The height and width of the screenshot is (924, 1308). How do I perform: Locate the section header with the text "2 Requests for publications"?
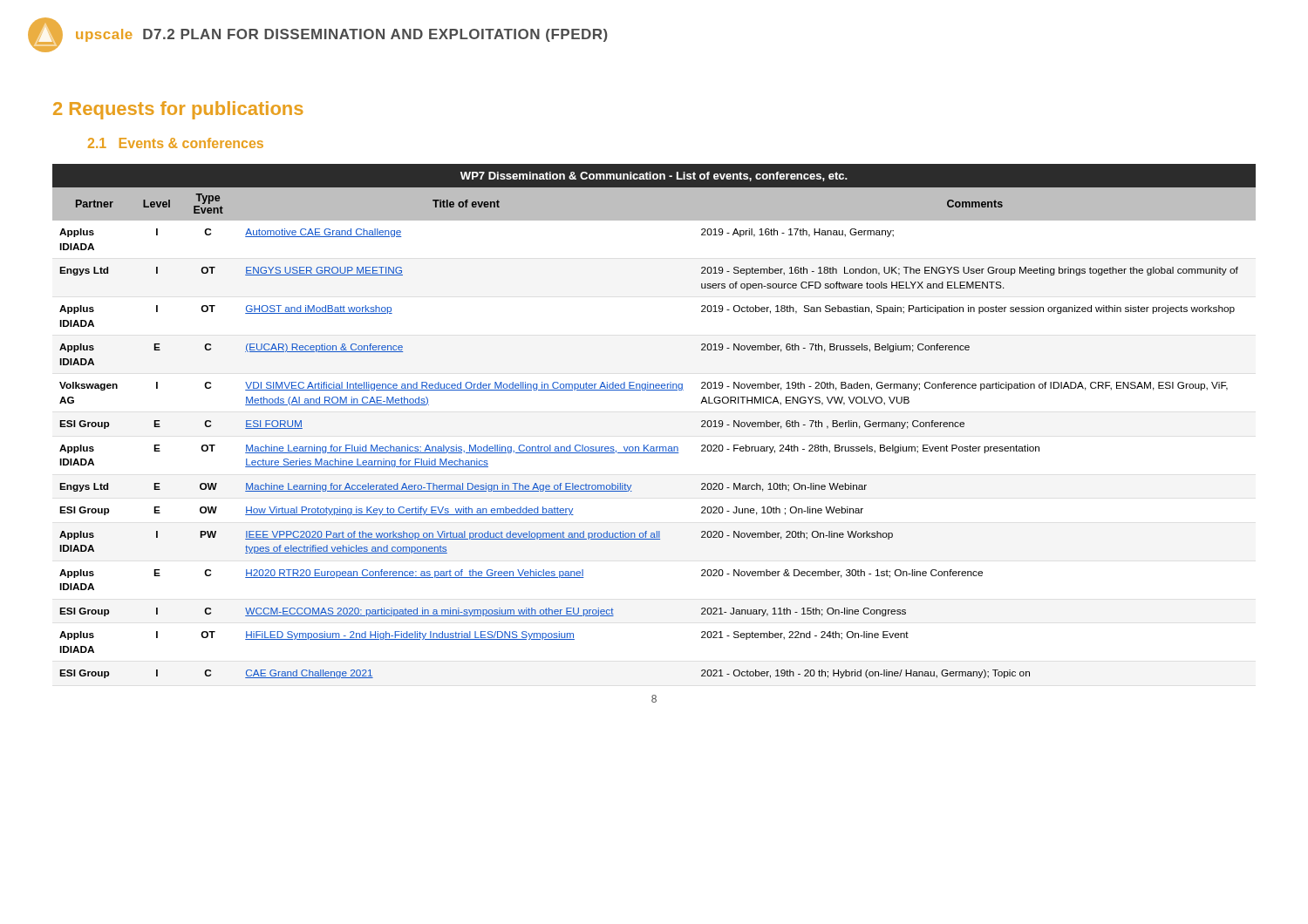[x=178, y=109]
